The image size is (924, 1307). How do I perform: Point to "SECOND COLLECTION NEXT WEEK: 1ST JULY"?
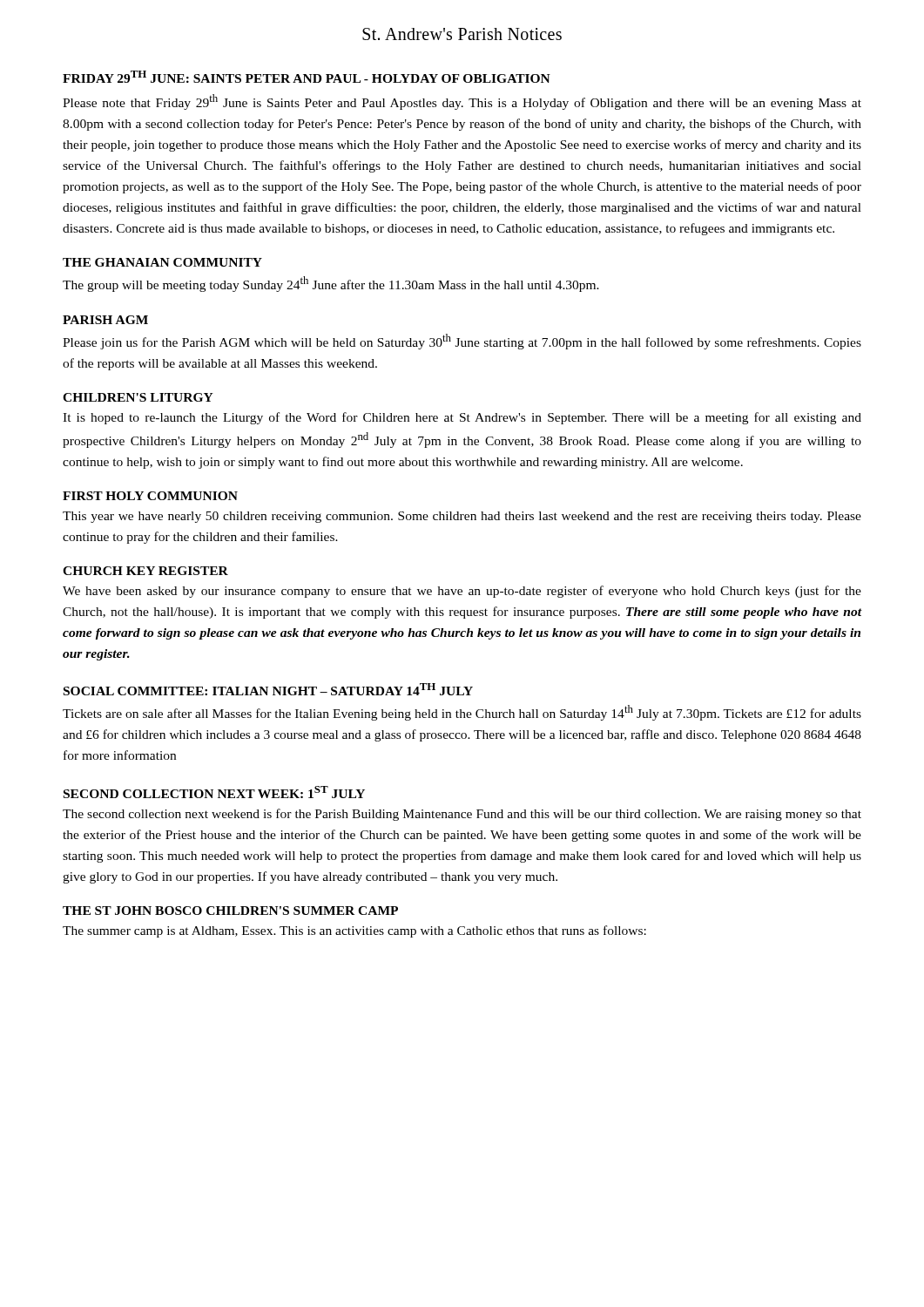pyautogui.click(x=214, y=791)
